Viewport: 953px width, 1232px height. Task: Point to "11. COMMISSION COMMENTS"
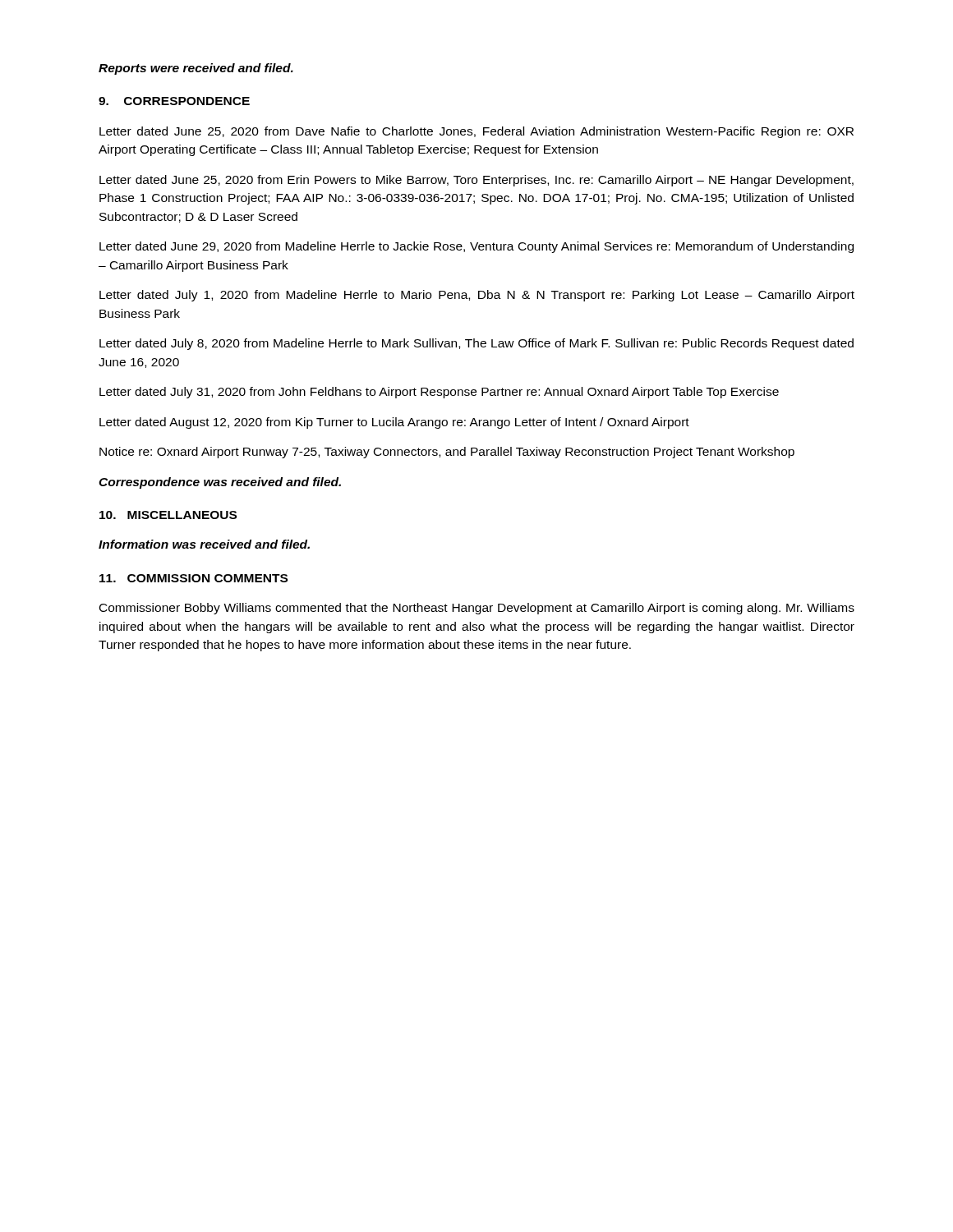click(x=193, y=578)
